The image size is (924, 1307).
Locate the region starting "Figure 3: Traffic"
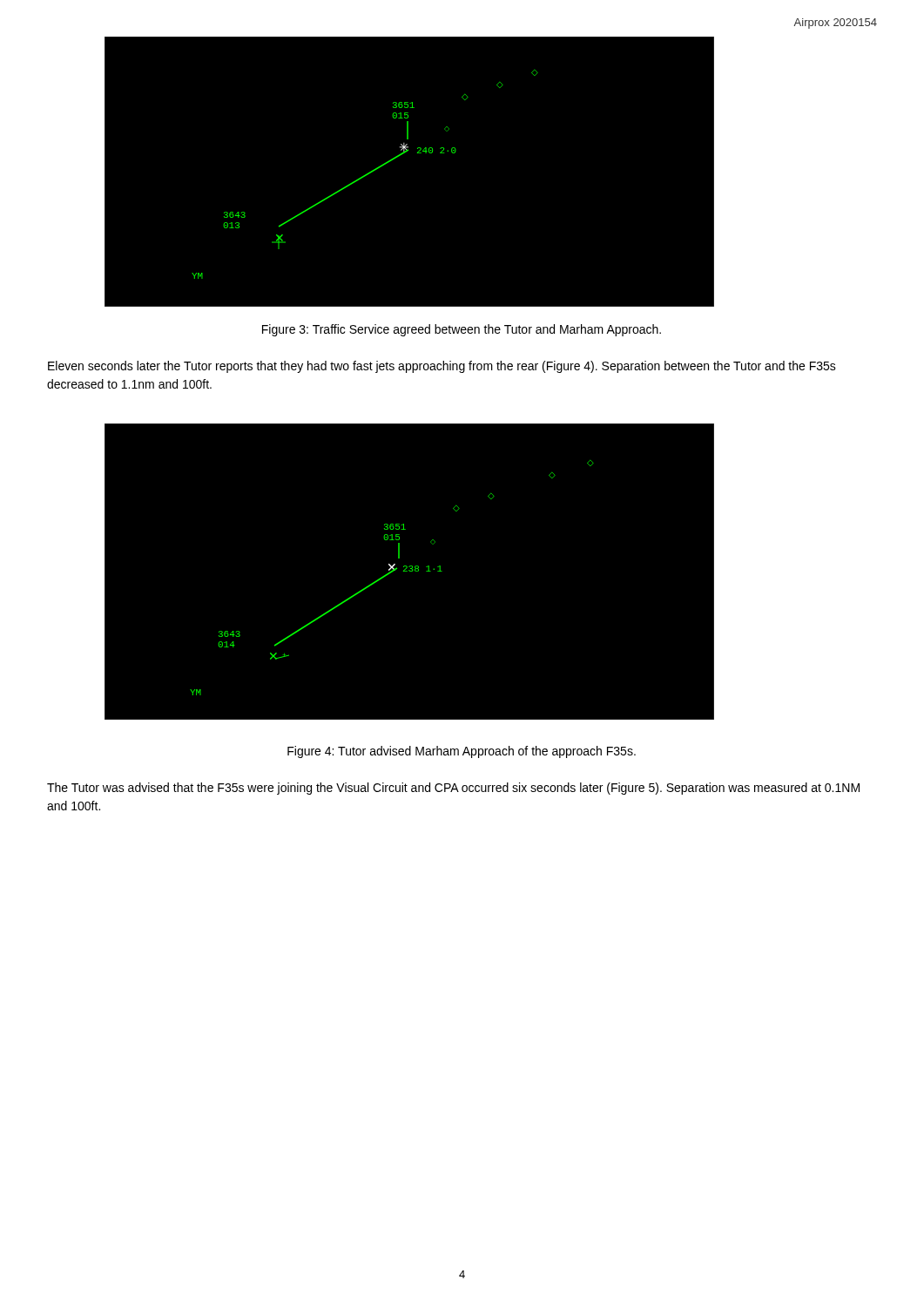(462, 329)
